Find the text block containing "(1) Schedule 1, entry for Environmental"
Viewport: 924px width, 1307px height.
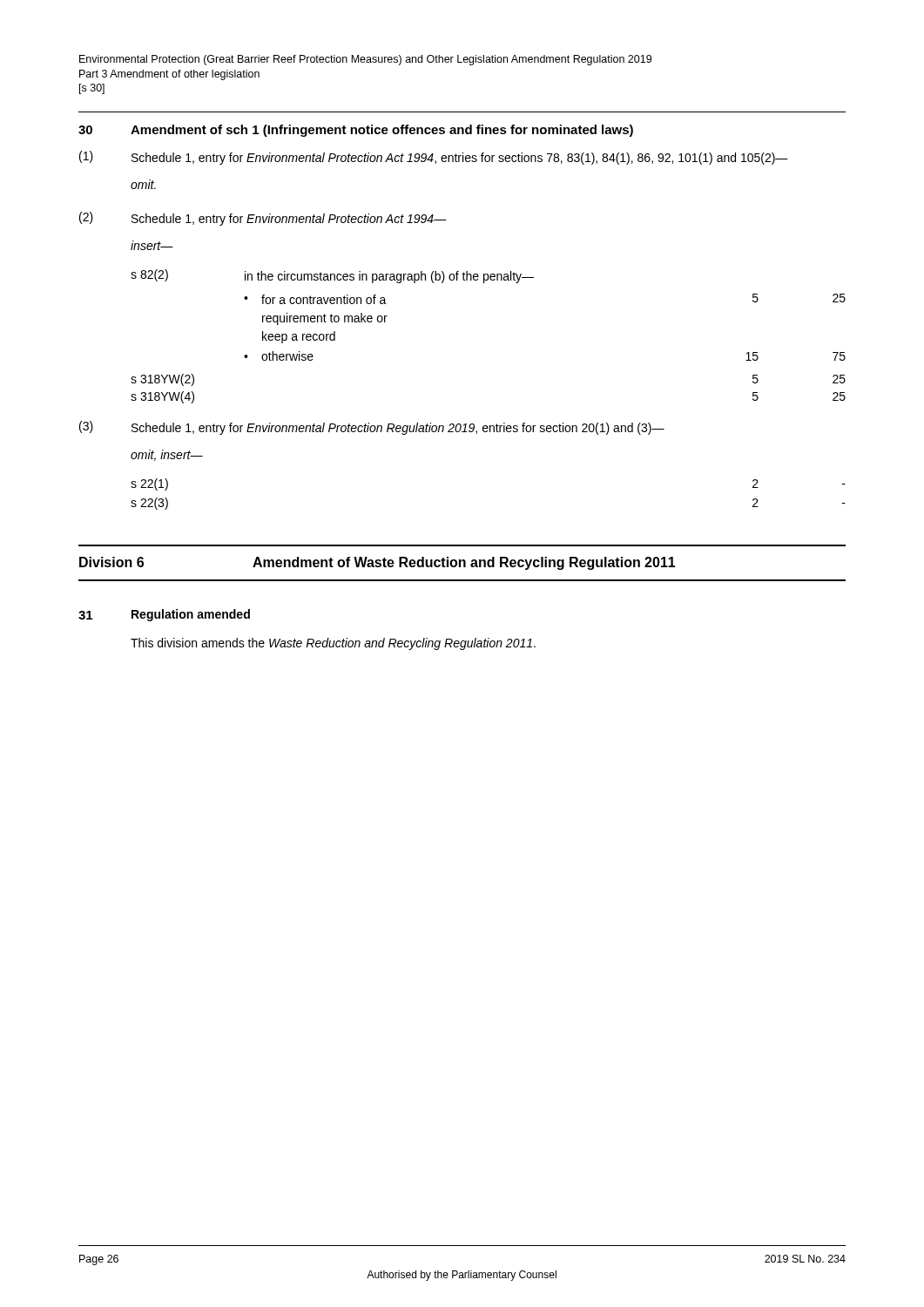click(x=462, y=158)
